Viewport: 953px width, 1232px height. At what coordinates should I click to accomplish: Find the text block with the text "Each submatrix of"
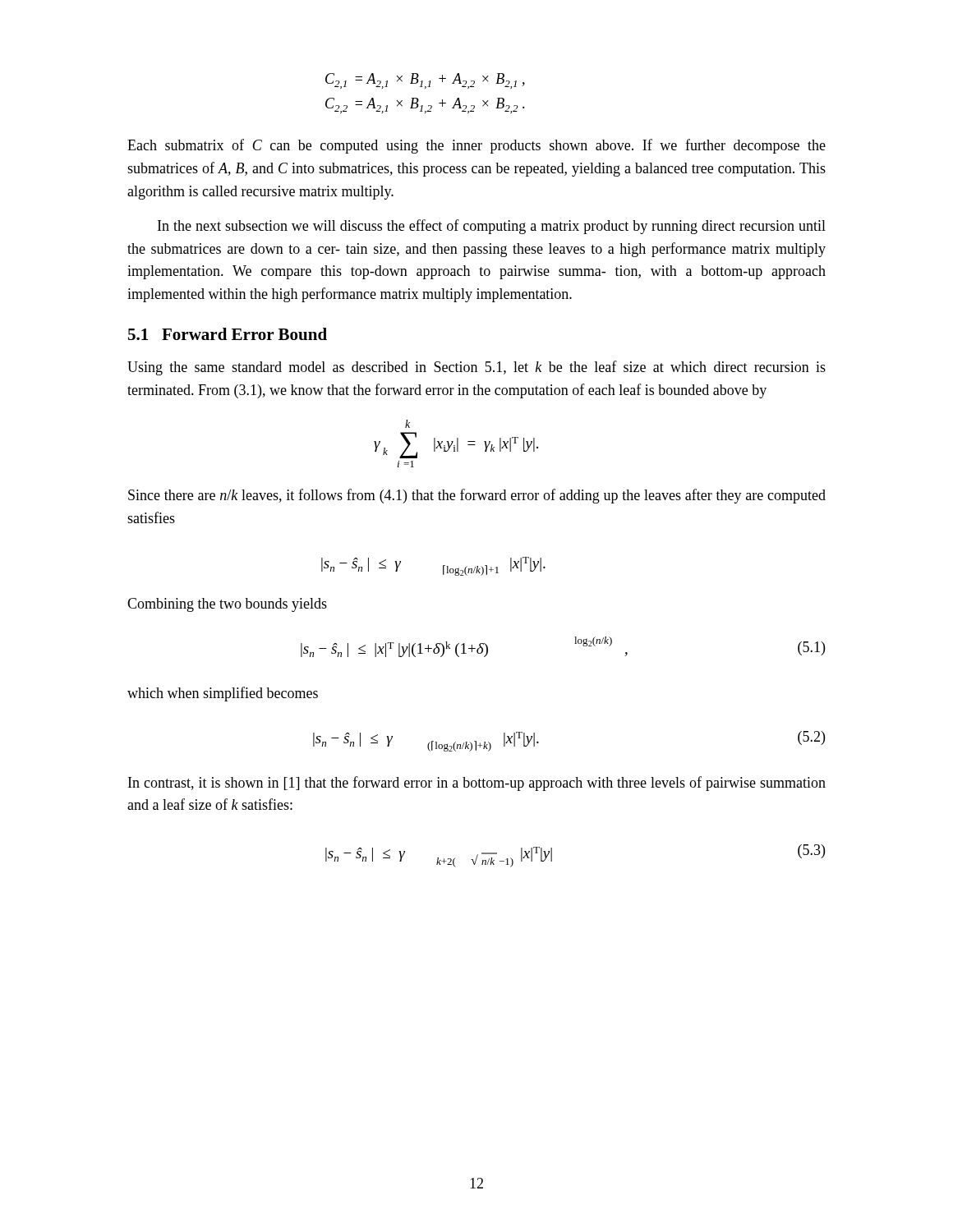(476, 169)
